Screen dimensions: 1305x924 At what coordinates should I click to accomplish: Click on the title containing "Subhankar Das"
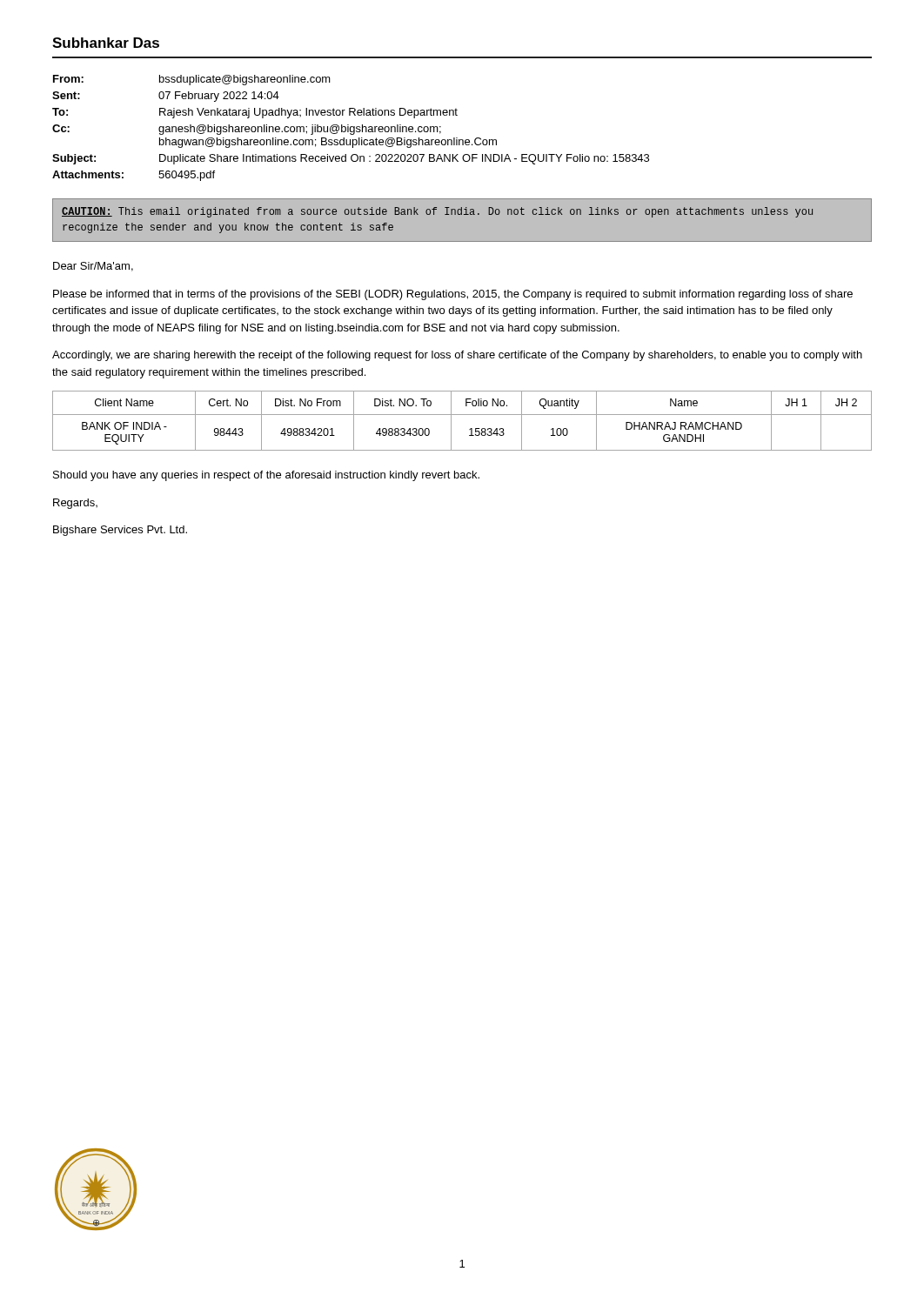(x=106, y=43)
